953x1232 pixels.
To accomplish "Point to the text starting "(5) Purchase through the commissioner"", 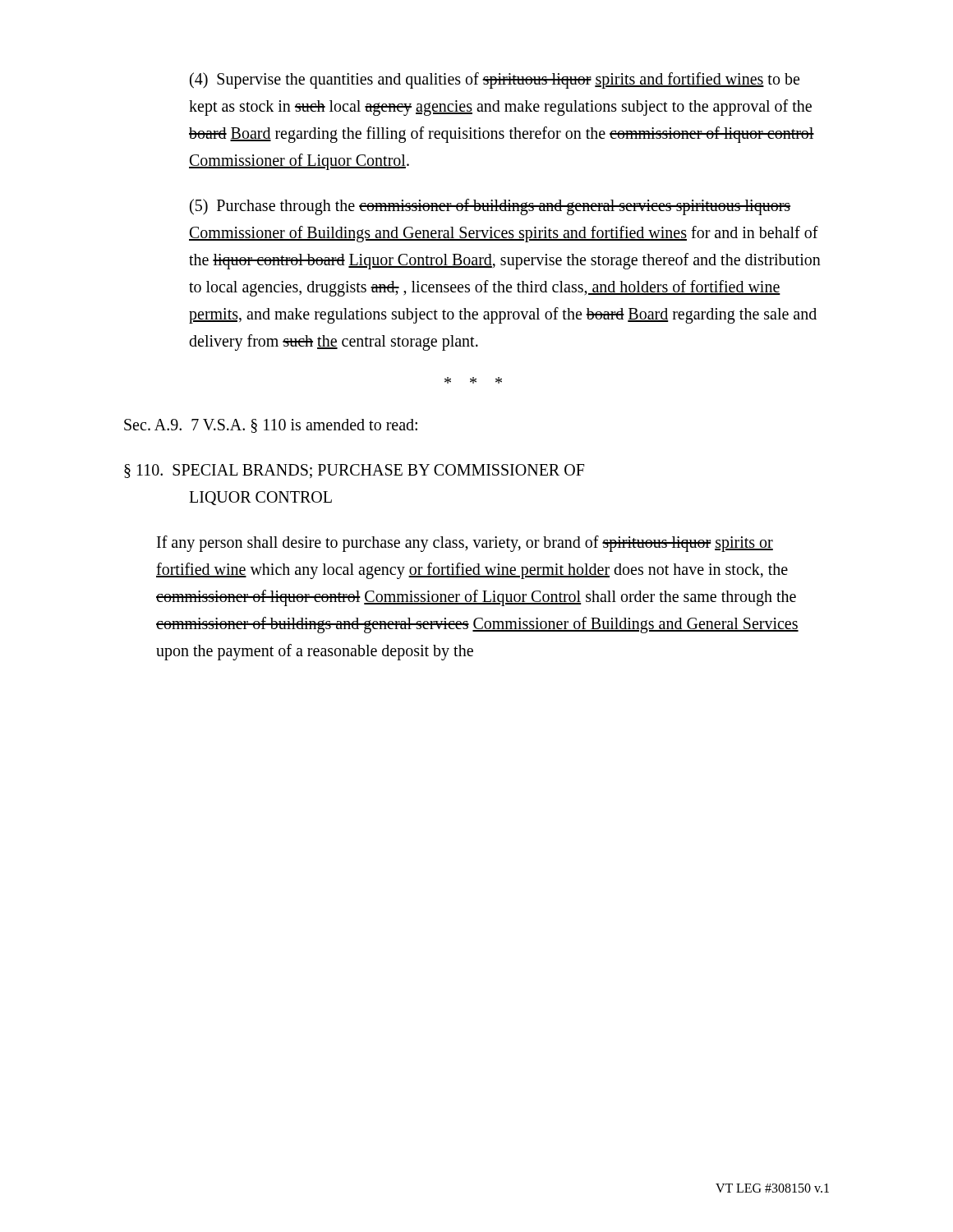I will [x=476, y=274].
